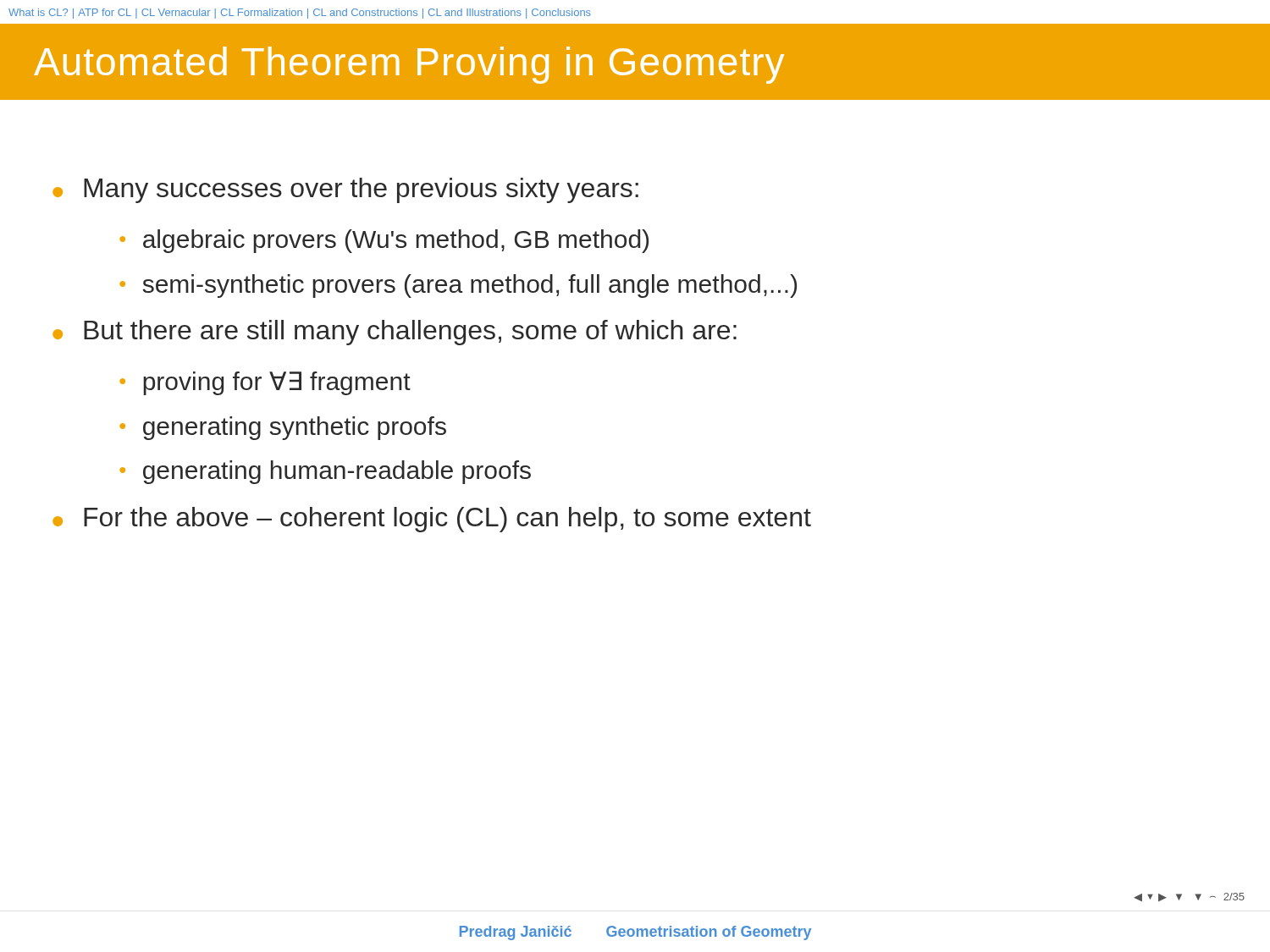Viewport: 1270px width, 952px height.
Task: Locate the block of text that opens with "● But there are still many challenges, some"
Action: point(395,331)
